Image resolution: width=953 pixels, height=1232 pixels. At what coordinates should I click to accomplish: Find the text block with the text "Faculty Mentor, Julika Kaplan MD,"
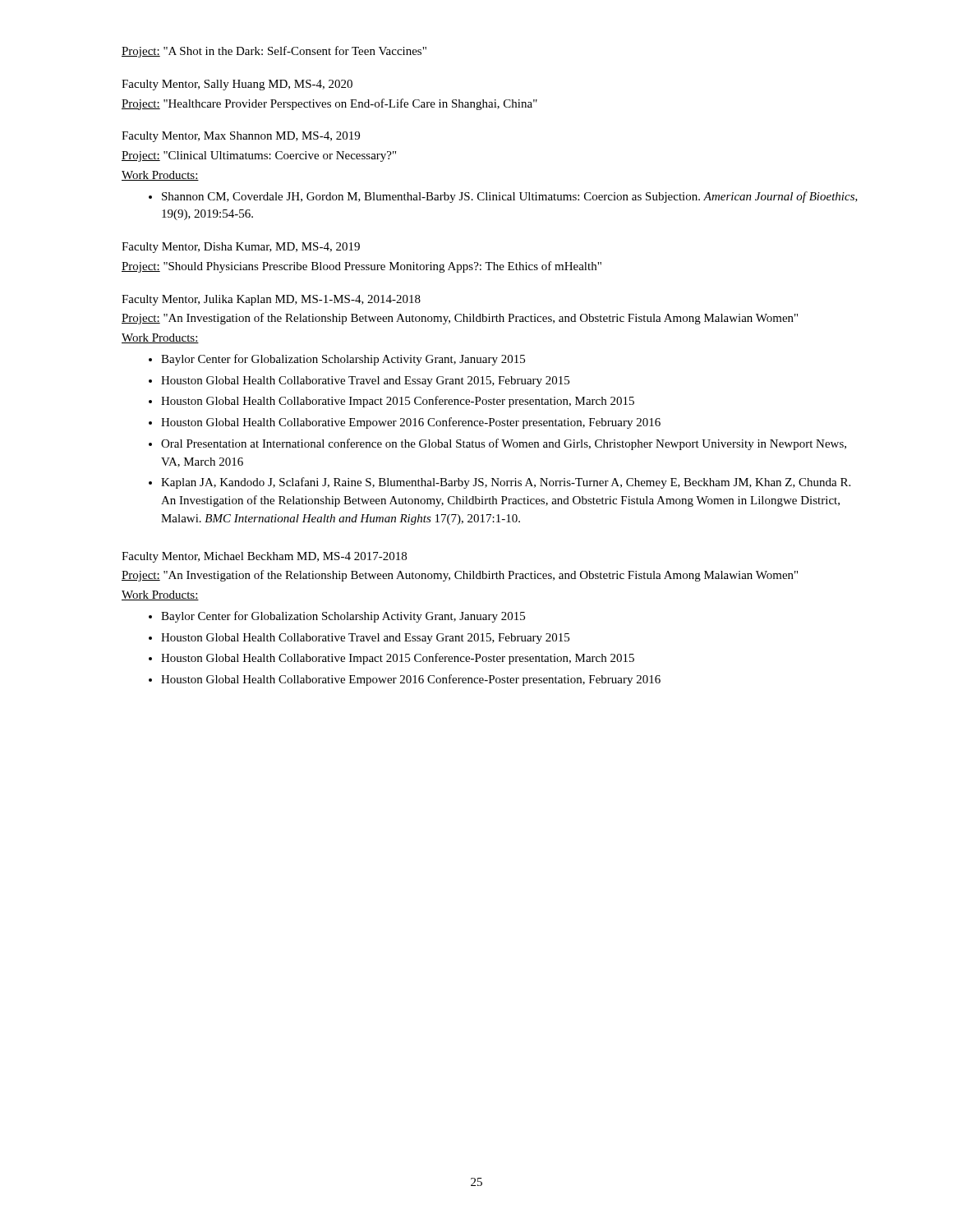pos(492,319)
